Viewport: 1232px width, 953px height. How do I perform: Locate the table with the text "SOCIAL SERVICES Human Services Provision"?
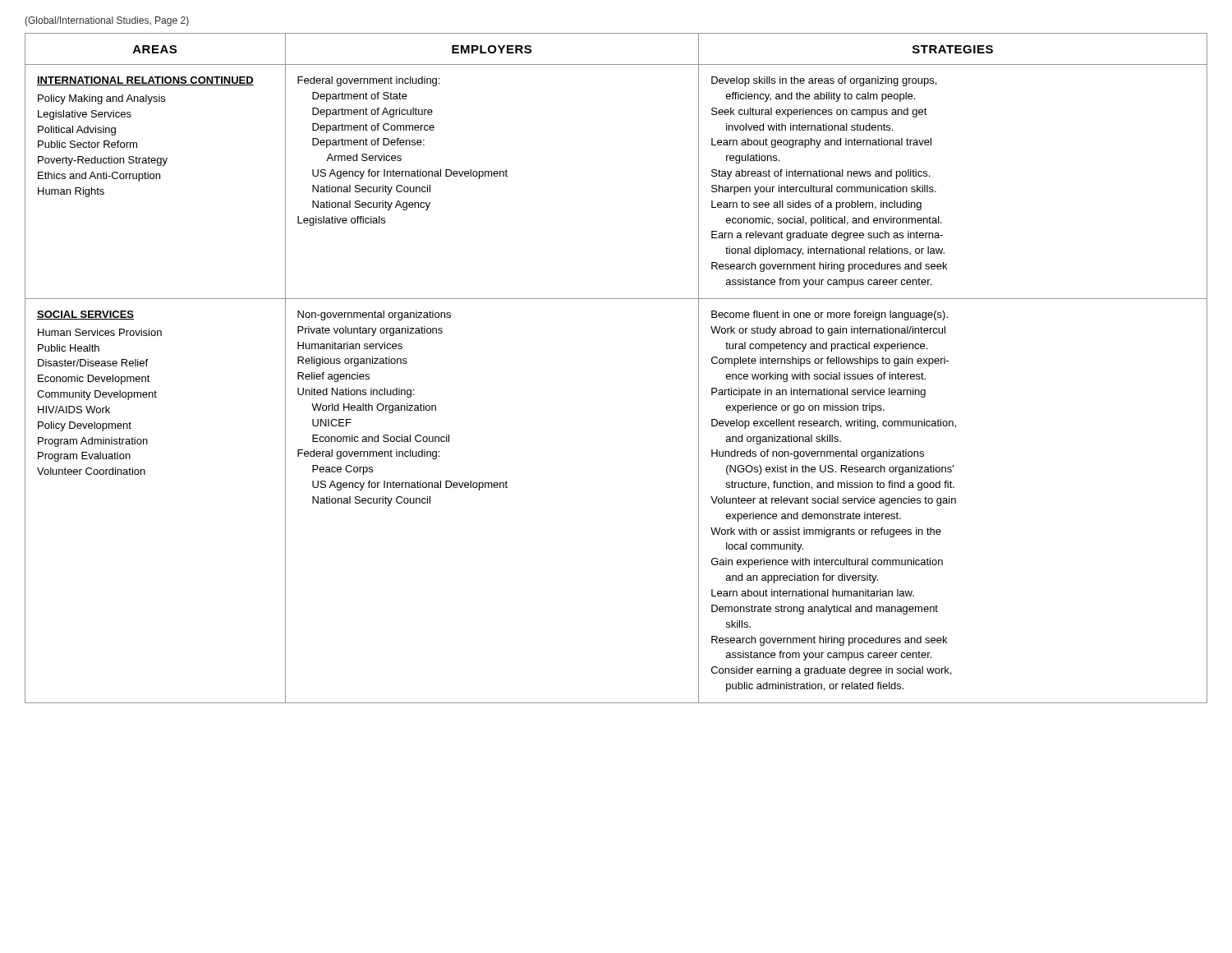pyautogui.click(x=616, y=368)
